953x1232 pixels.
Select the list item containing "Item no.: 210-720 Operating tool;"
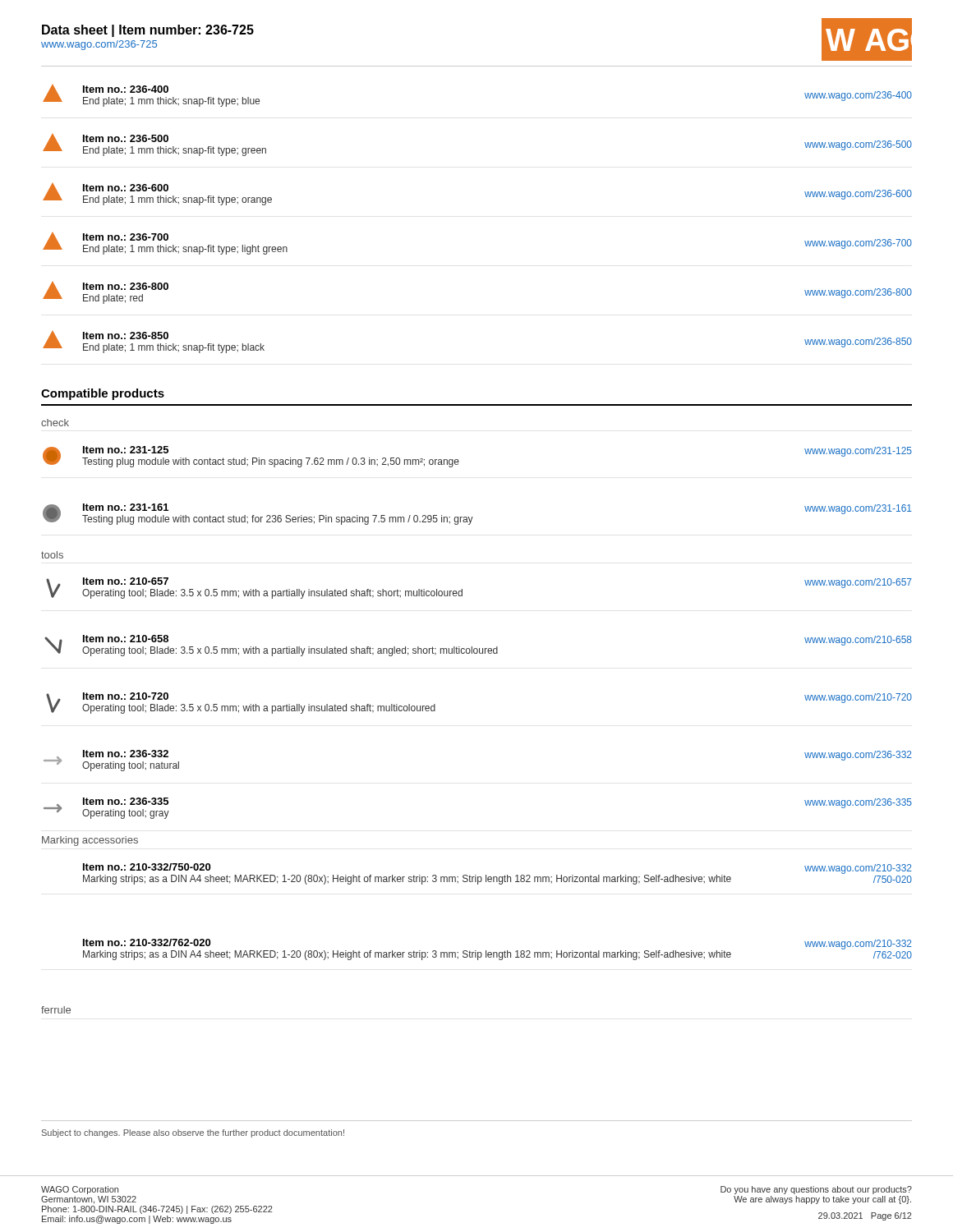pyautogui.click(x=299, y=704)
